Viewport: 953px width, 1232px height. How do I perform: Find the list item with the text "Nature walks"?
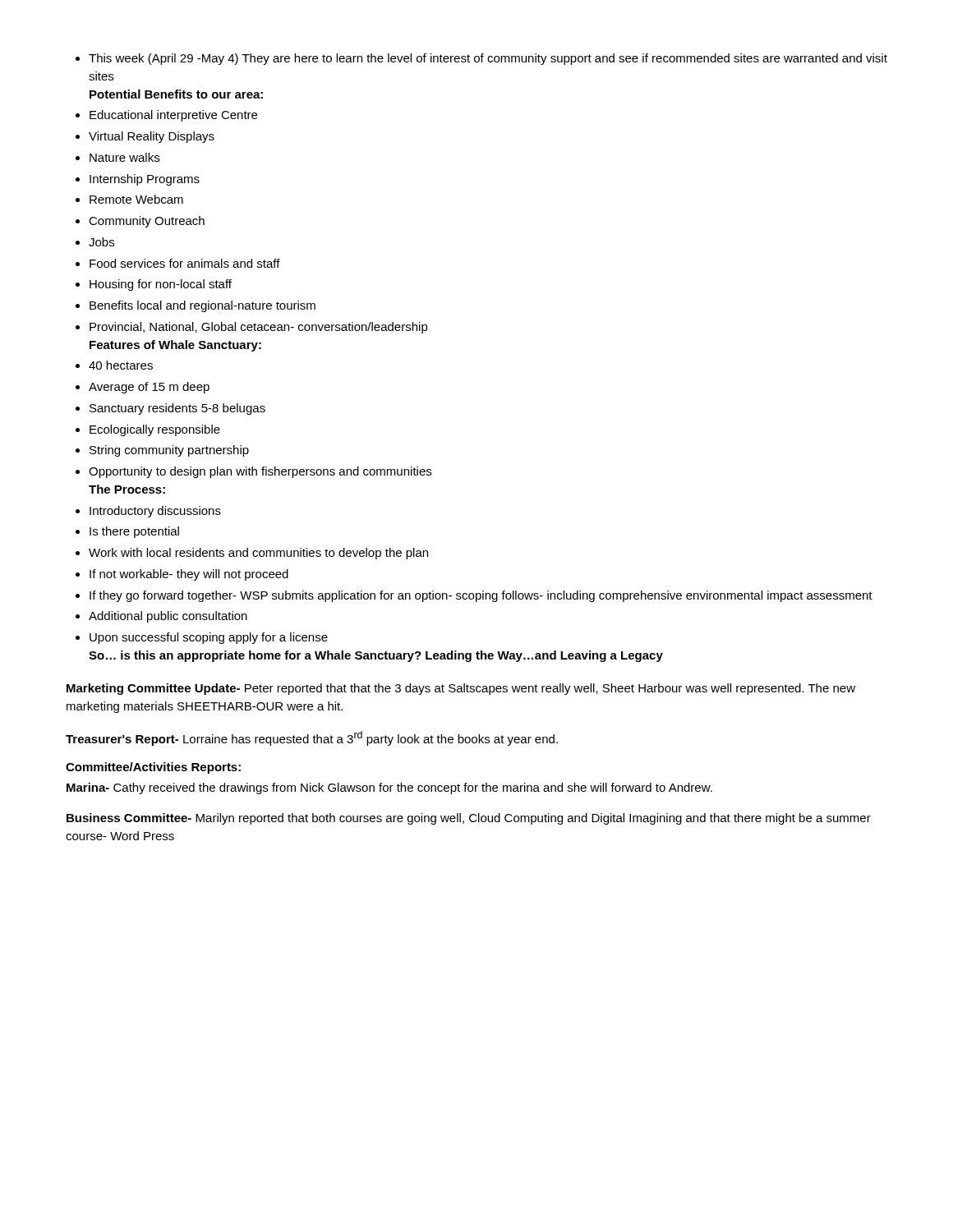[124, 157]
